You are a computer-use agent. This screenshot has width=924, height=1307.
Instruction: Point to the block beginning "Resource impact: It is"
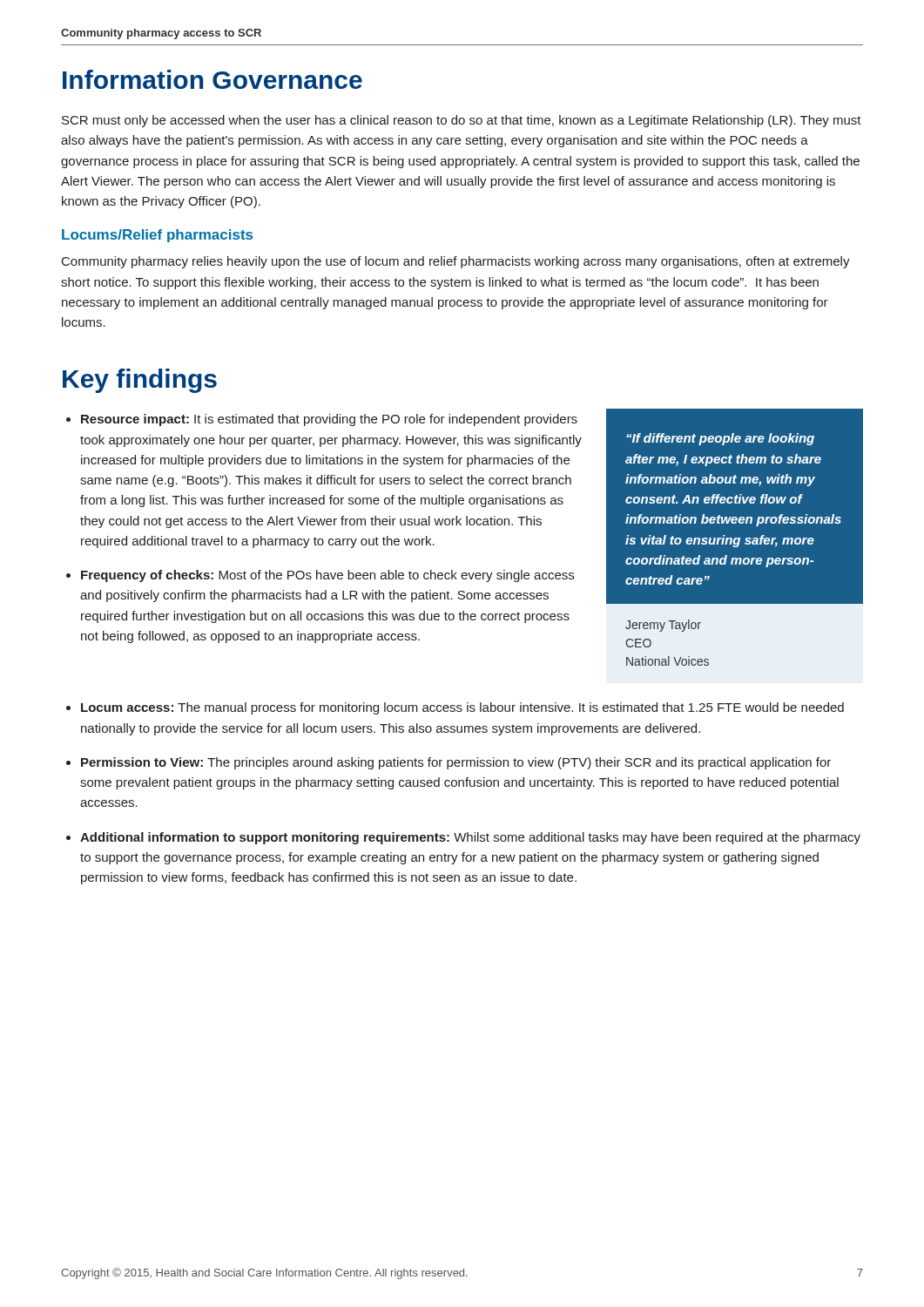pos(331,480)
